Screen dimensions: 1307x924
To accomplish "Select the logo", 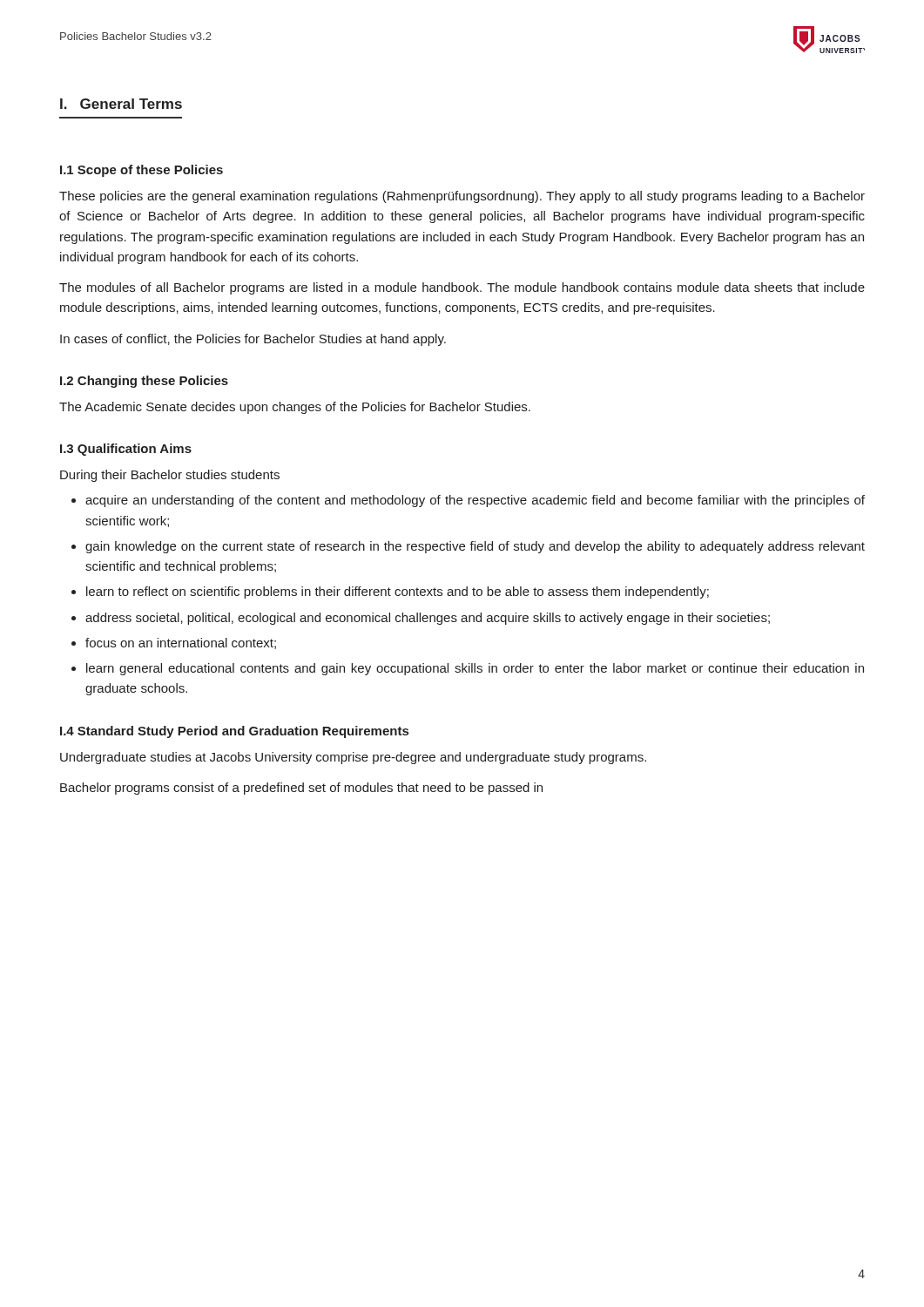I will pyautogui.click(x=826, y=47).
